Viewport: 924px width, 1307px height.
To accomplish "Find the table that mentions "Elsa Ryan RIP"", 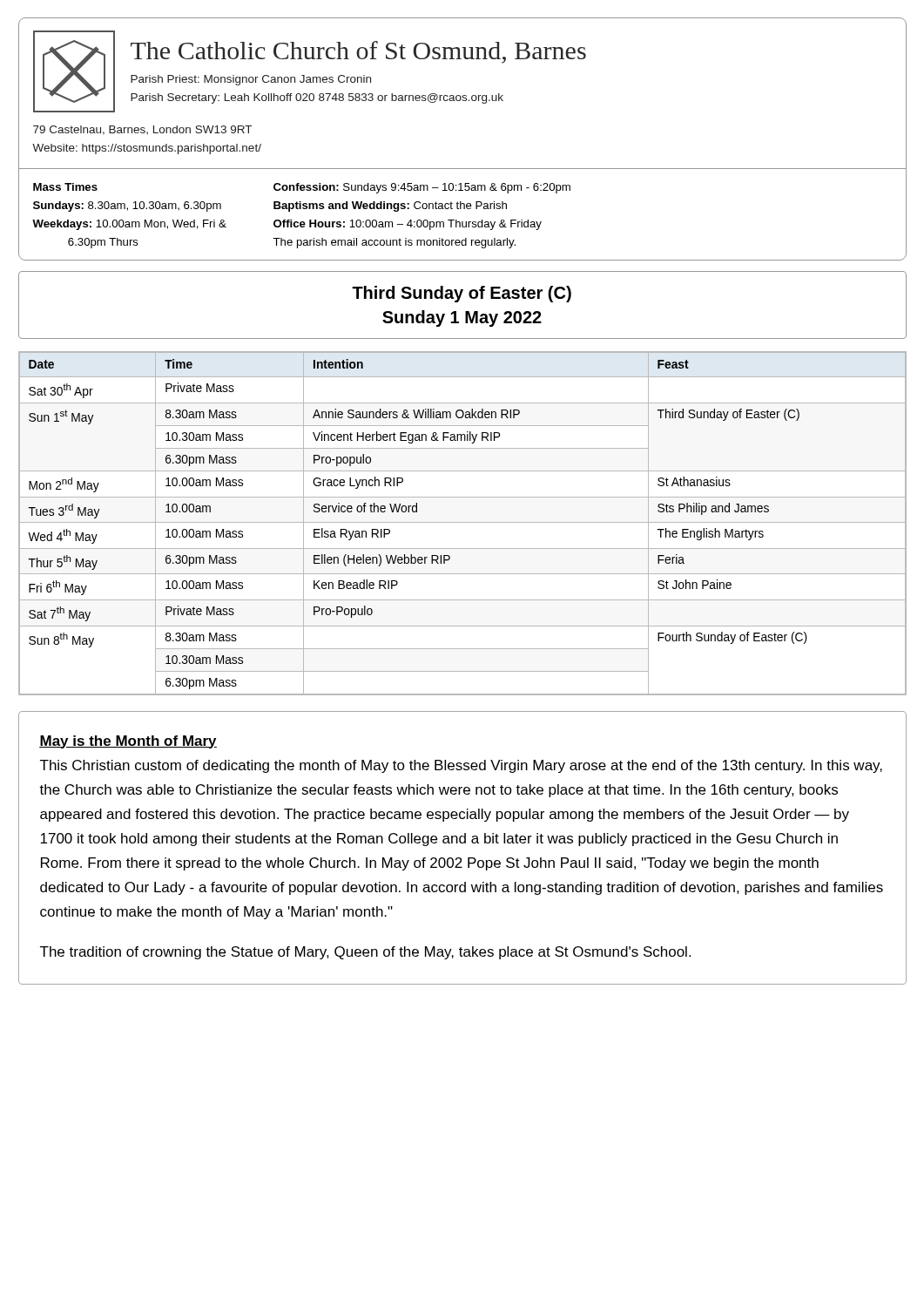I will pyautogui.click(x=462, y=523).
